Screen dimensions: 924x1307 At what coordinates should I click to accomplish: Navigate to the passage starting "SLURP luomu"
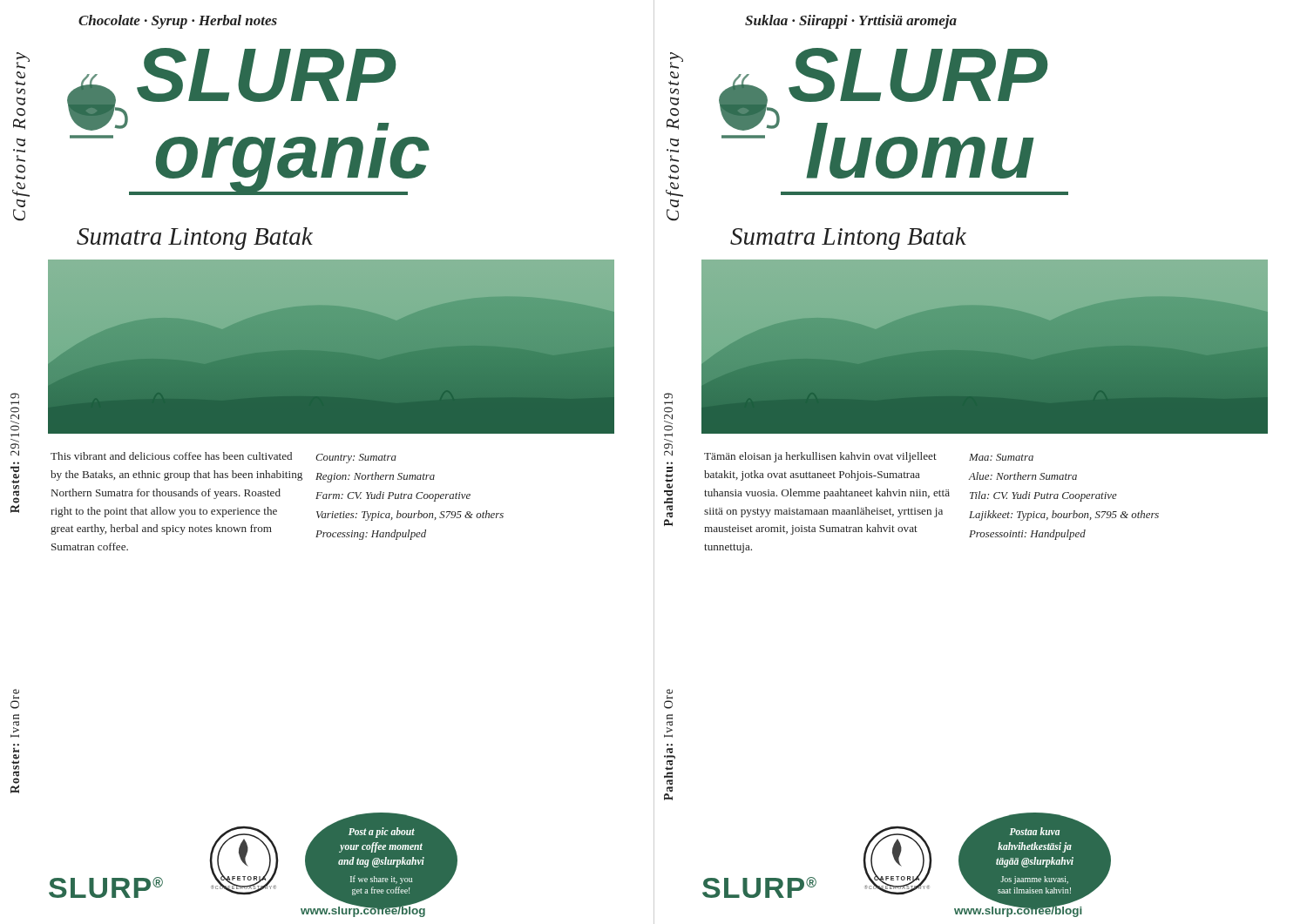click(x=886, y=116)
